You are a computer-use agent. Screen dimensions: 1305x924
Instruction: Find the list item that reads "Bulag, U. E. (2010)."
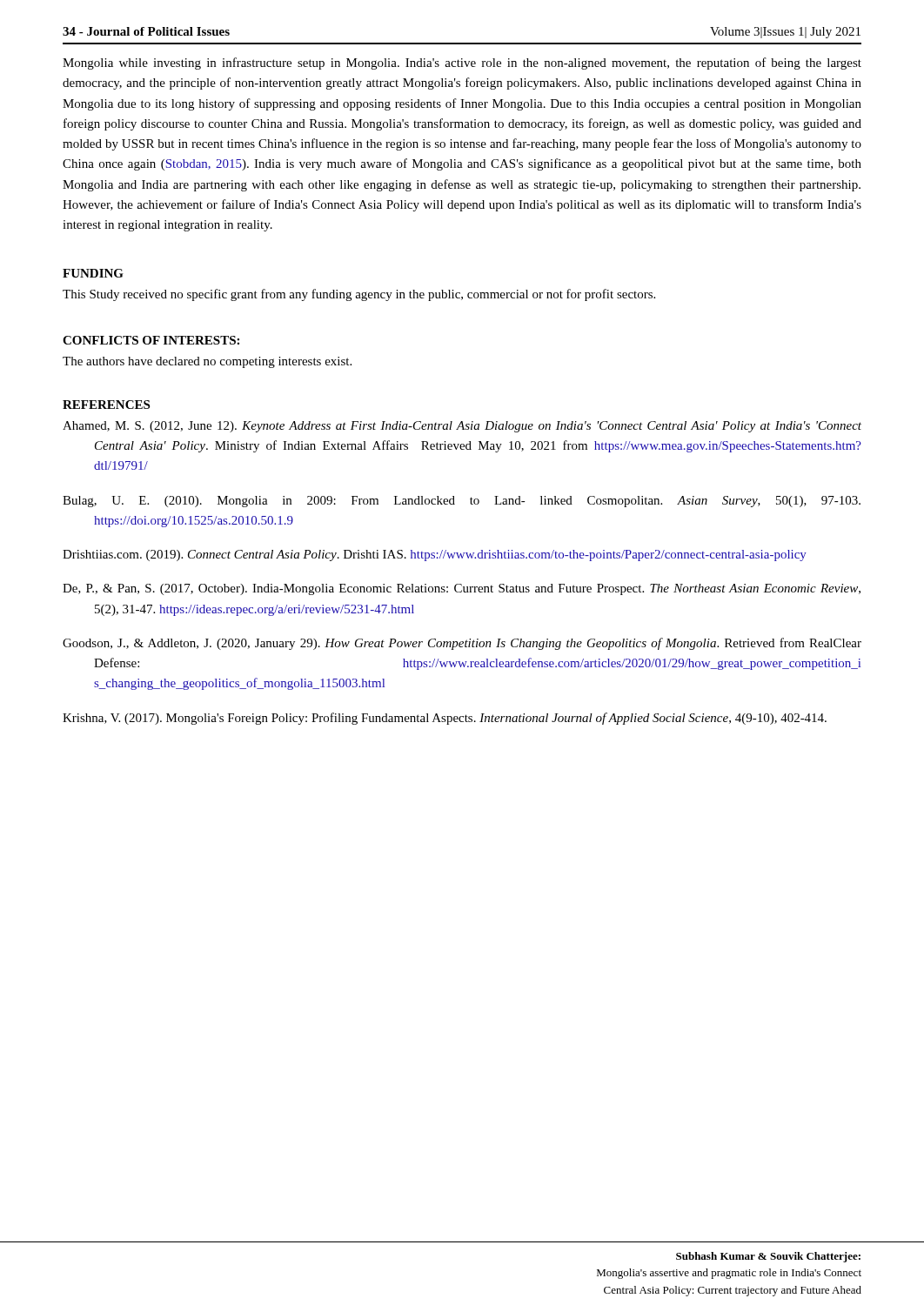tap(462, 510)
